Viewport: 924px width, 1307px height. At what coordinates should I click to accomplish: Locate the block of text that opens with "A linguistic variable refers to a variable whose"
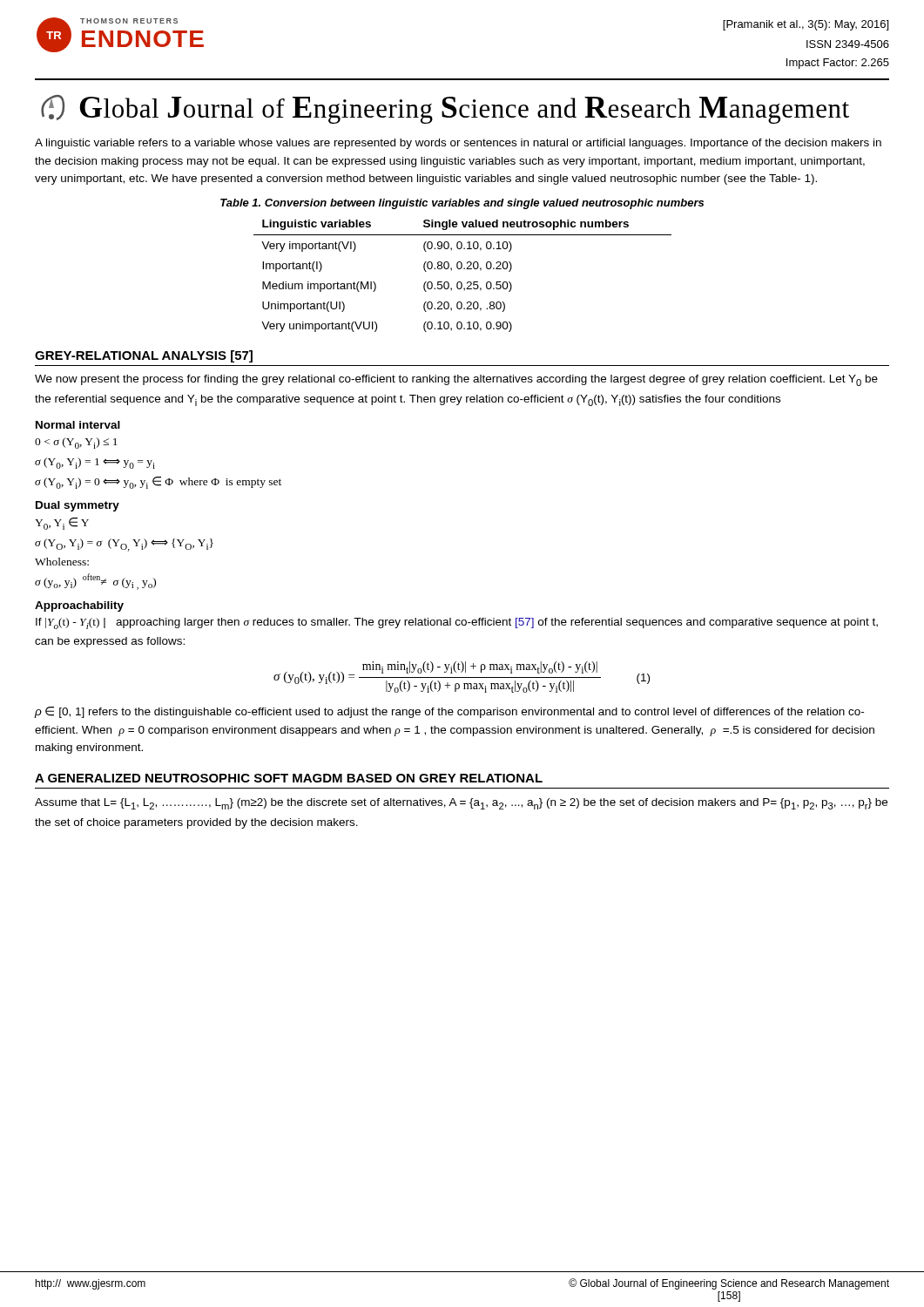click(x=458, y=160)
